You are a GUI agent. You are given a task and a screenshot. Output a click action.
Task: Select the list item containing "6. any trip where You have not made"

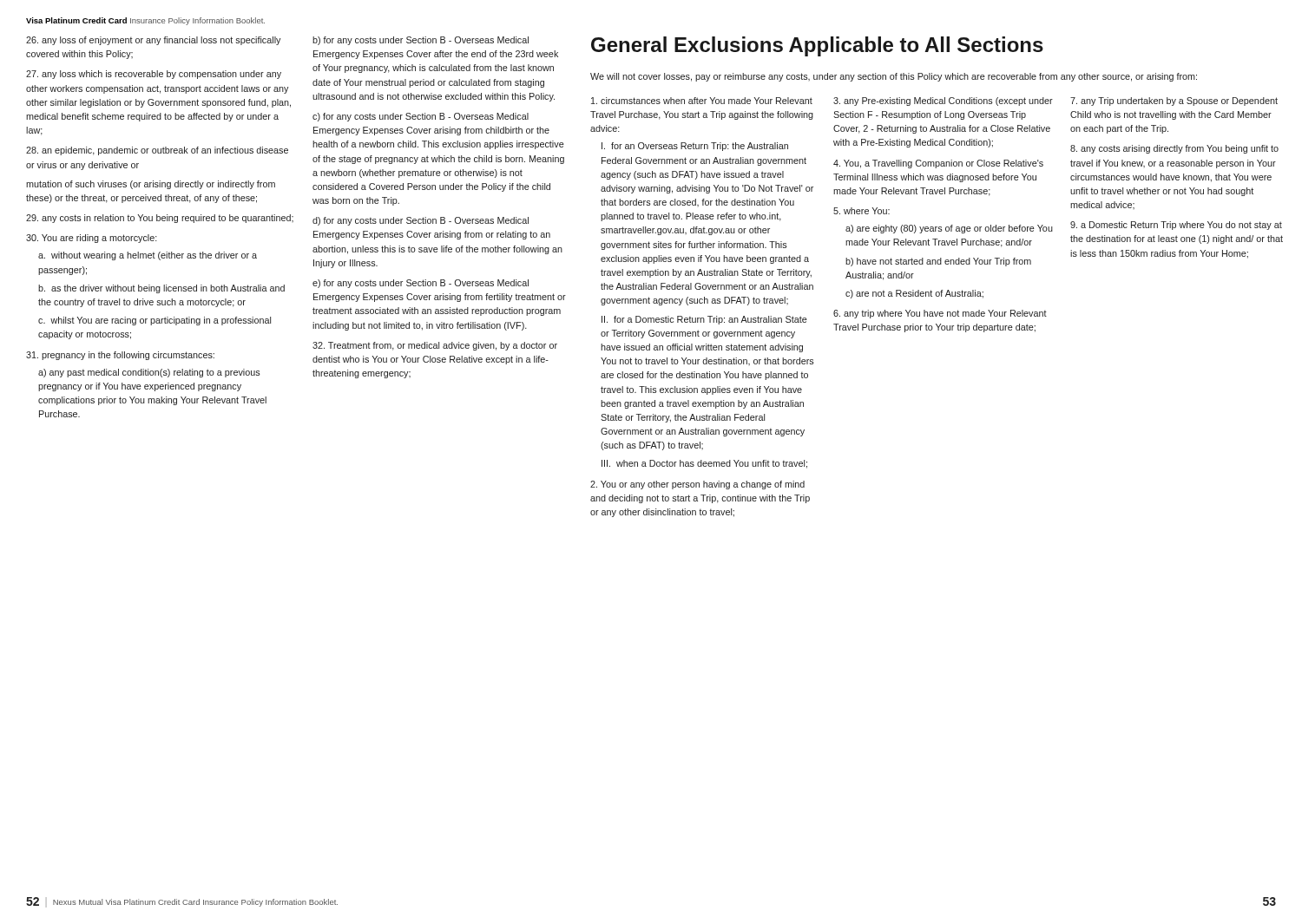[940, 320]
